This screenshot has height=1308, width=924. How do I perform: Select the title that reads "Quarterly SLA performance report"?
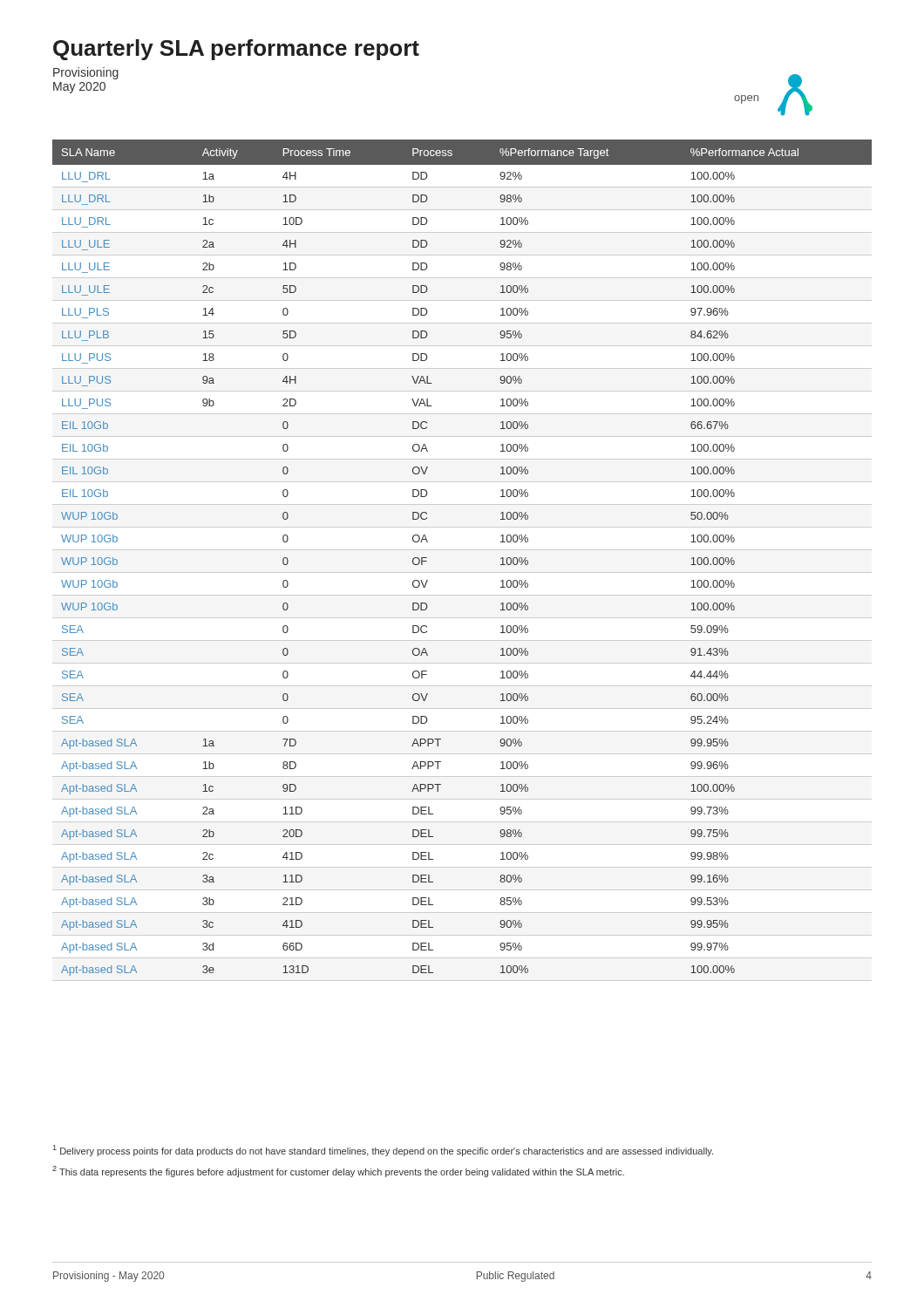pos(236,48)
